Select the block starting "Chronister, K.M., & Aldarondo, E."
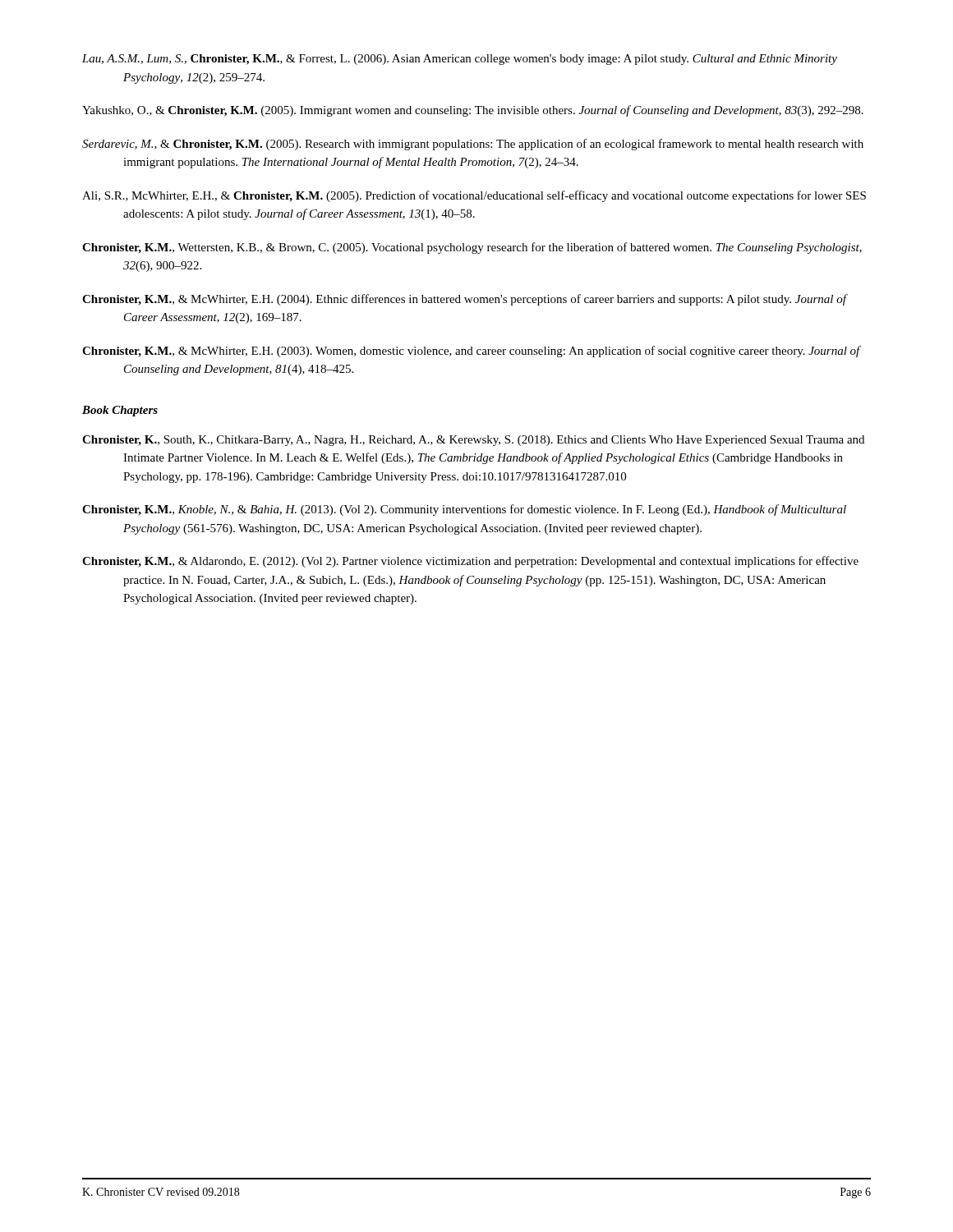The image size is (953, 1232). [470, 579]
